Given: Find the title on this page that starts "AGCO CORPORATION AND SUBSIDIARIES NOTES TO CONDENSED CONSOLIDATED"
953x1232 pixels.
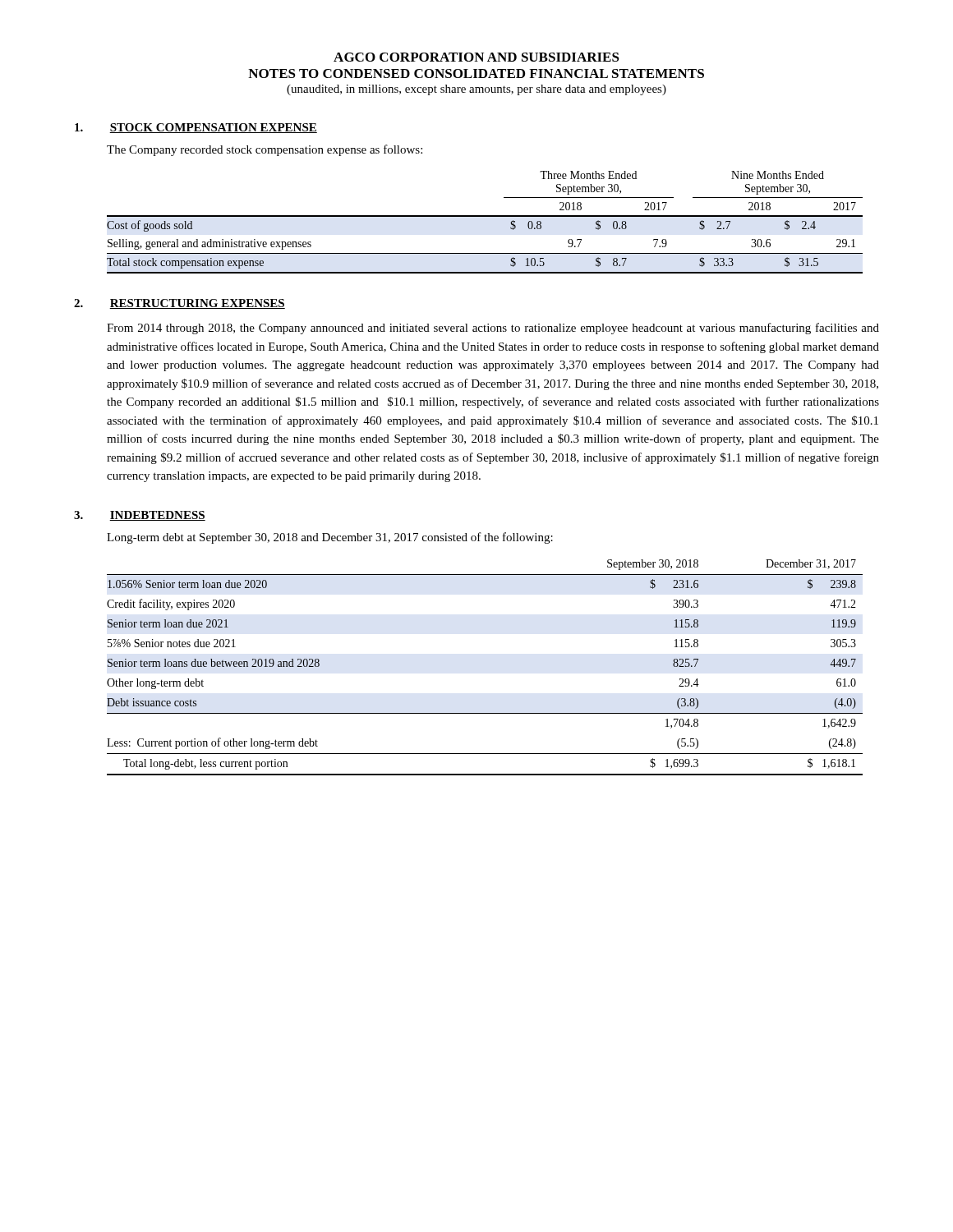Looking at the screenshot, I should [476, 73].
